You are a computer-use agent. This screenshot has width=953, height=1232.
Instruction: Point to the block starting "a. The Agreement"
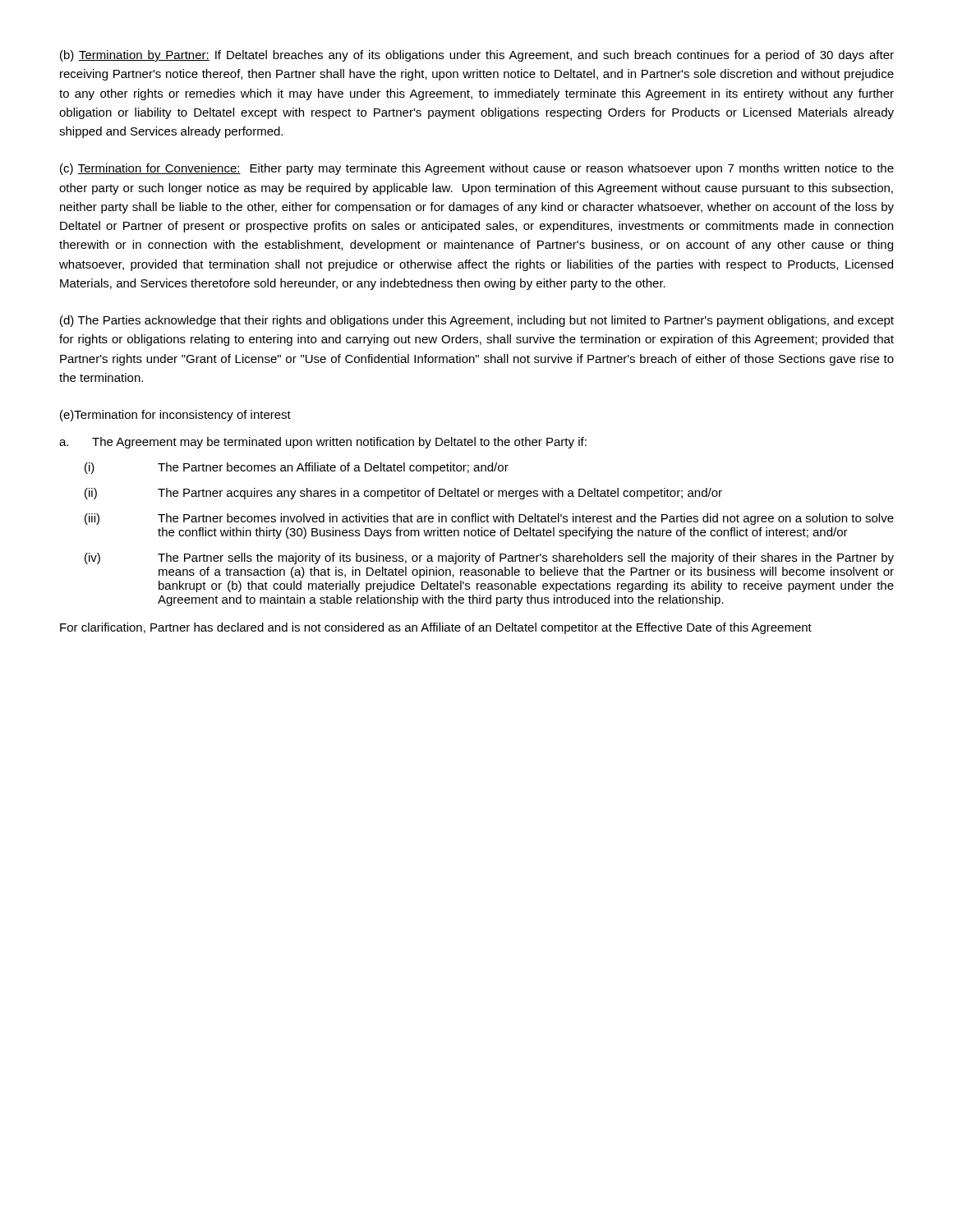coord(476,442)
